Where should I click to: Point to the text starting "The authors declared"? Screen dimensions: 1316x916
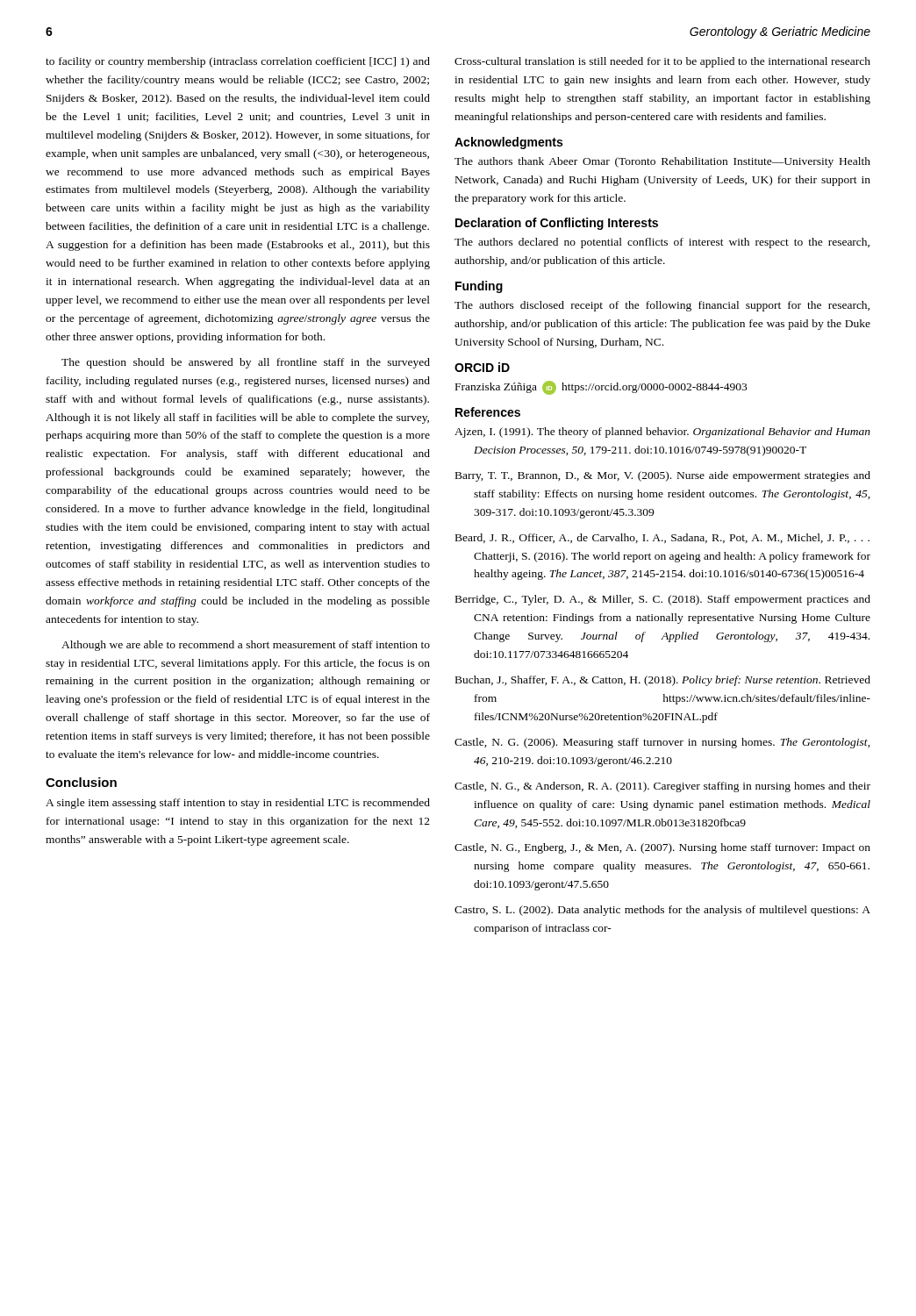click(662, 252)
